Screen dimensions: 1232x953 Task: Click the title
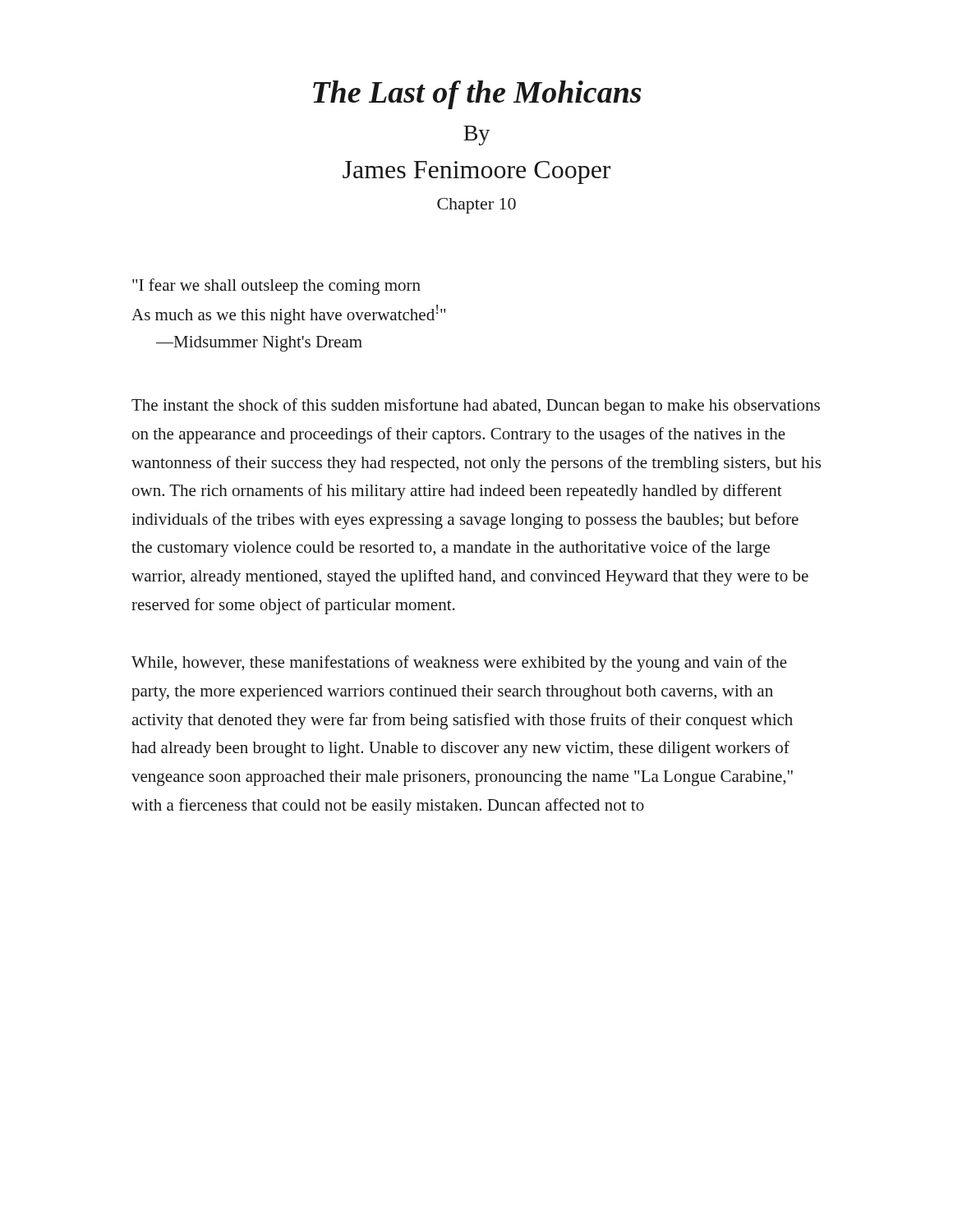(476, 92)
